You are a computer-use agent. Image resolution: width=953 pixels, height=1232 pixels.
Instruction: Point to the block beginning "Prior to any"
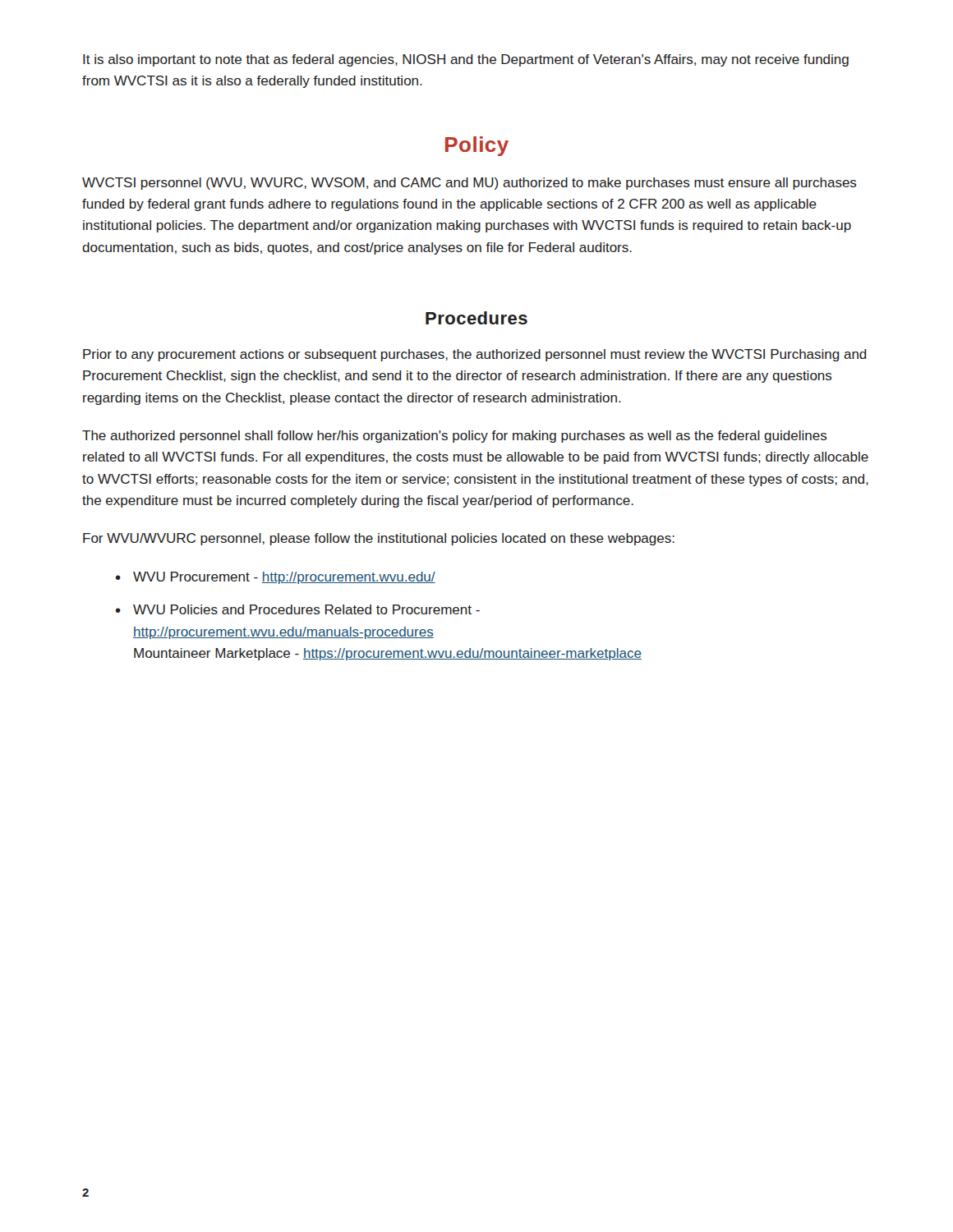pos(475,376)
